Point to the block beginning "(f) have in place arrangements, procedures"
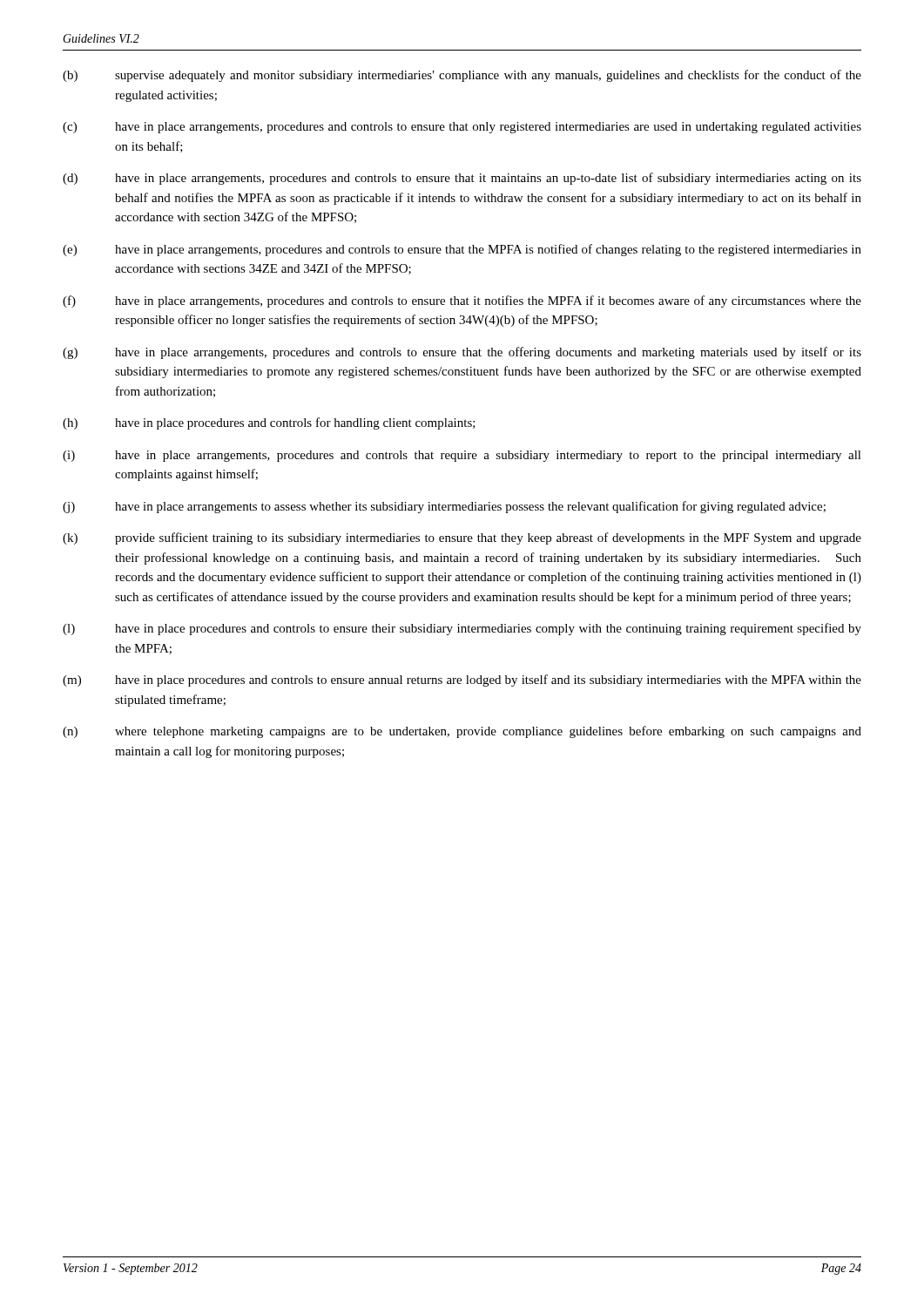 coord(462,310)
